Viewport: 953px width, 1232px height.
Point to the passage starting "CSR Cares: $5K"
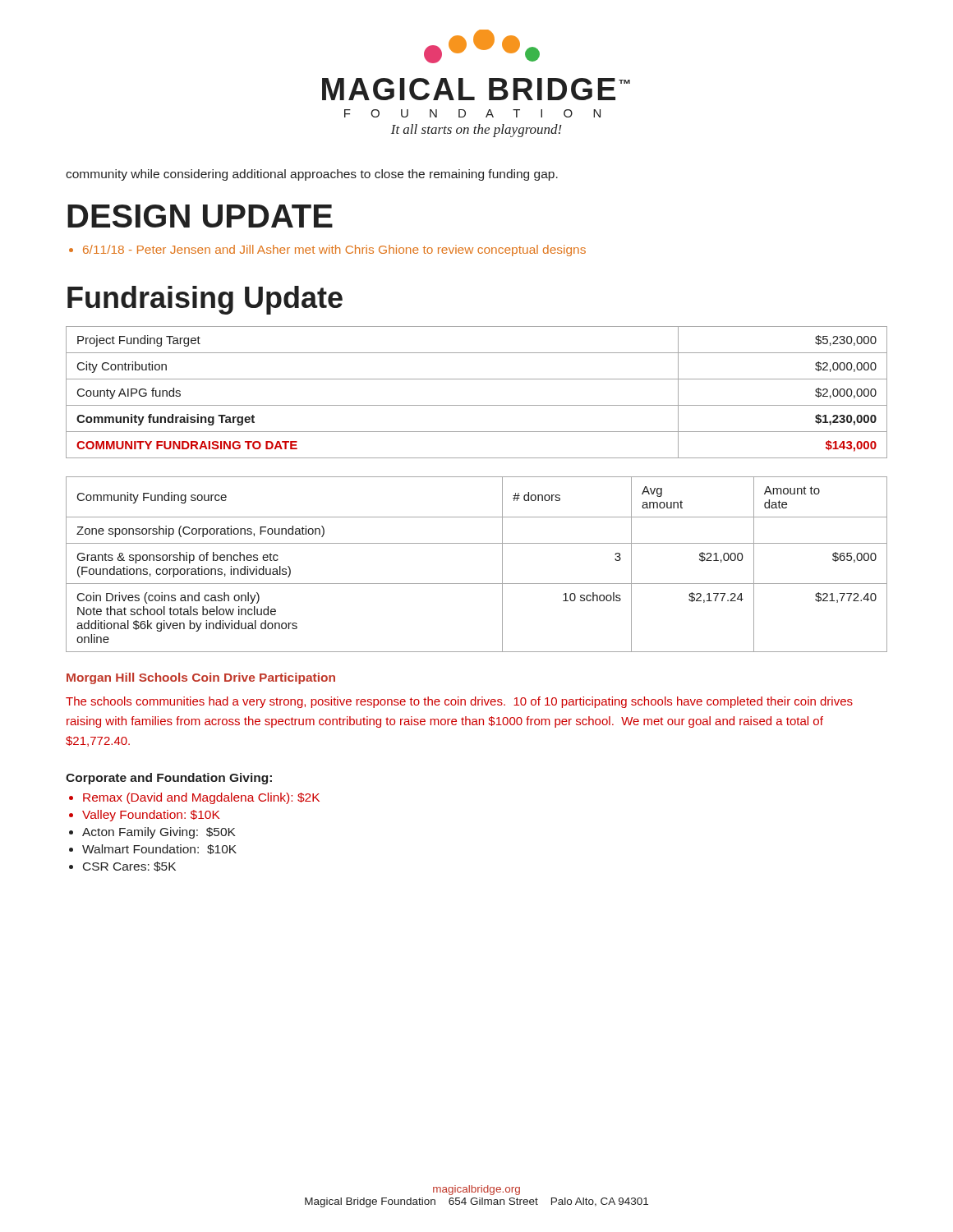click(129, 866)
